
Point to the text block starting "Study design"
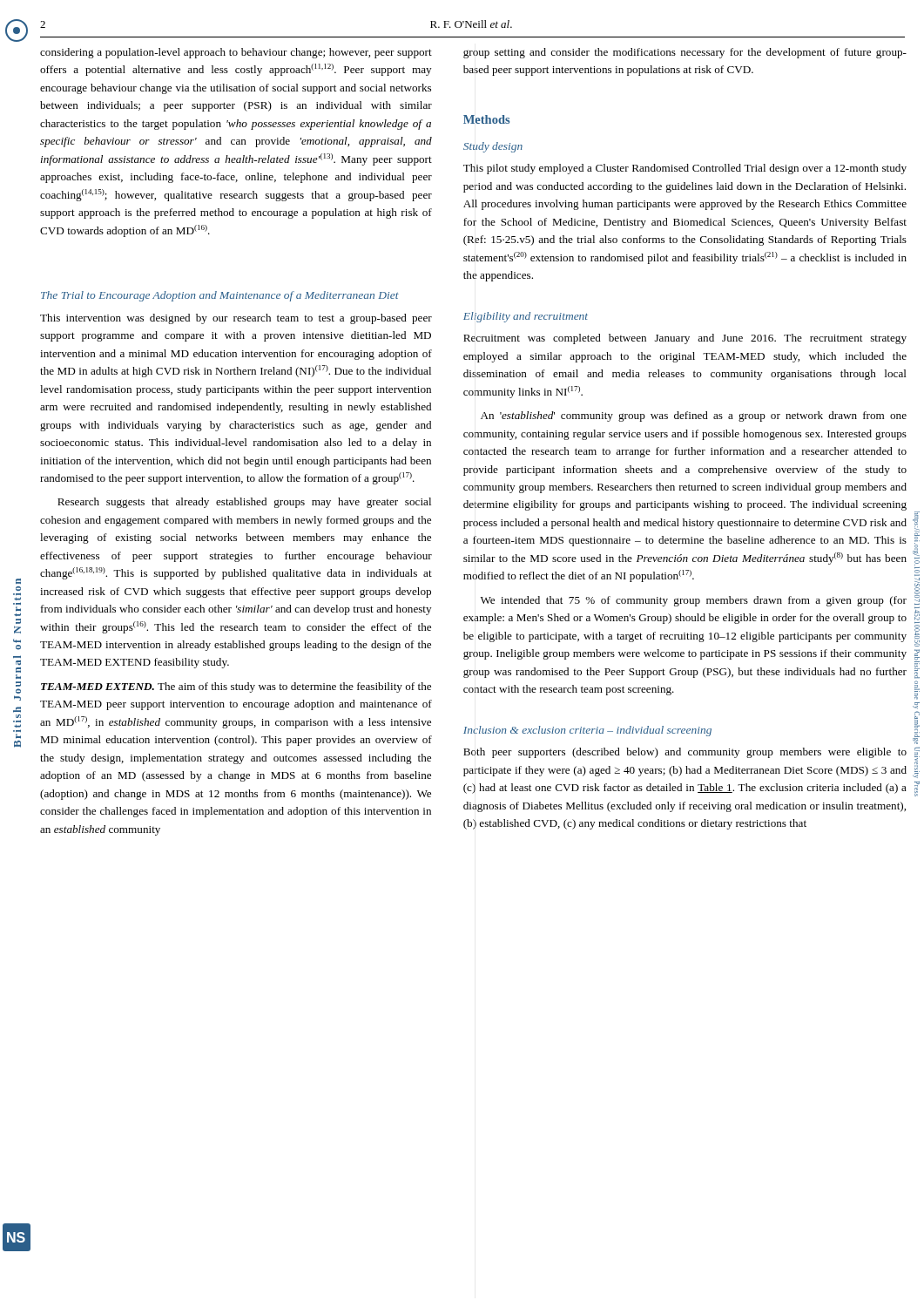point(493,146)
